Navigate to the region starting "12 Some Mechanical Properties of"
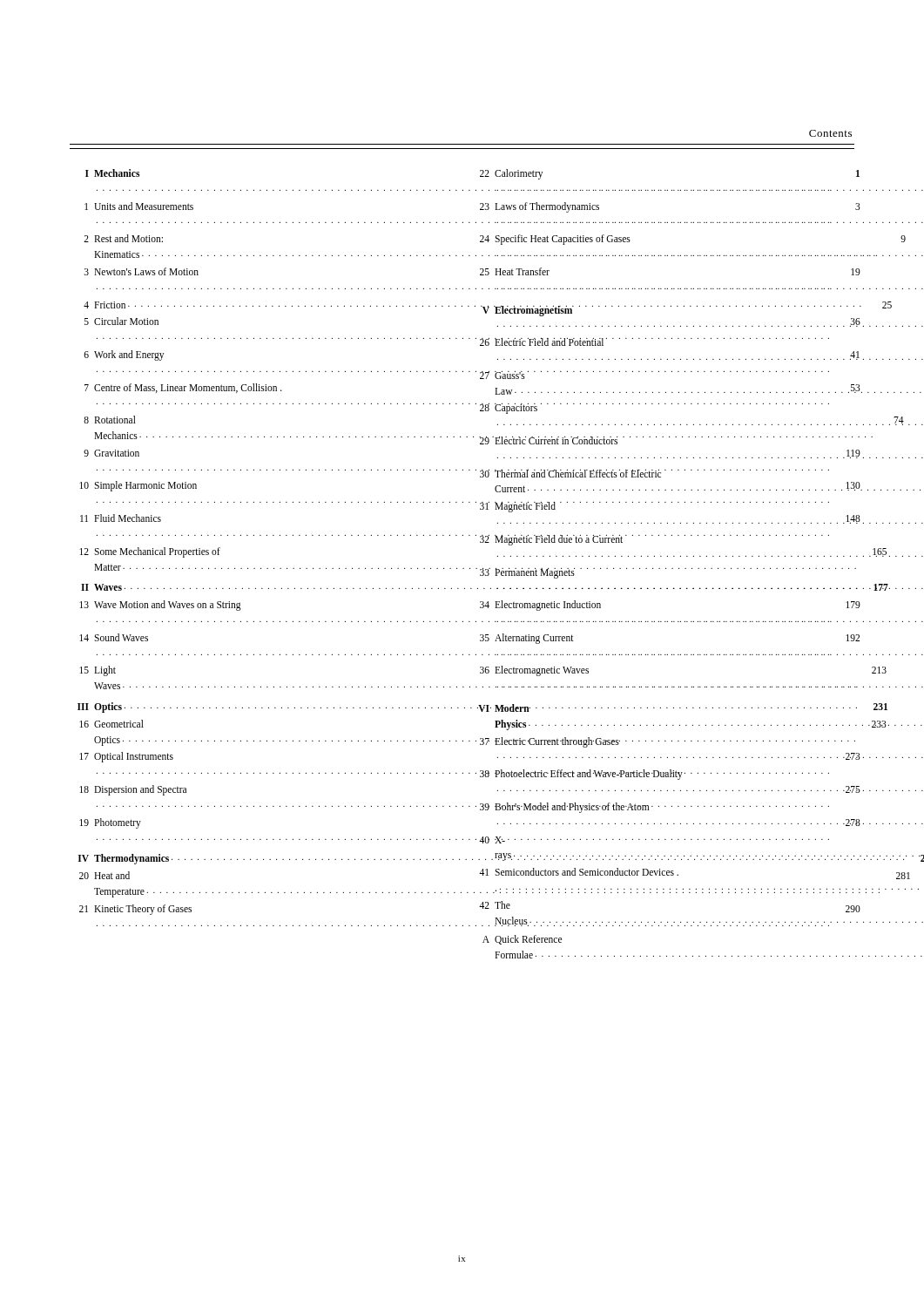The width and height of the screenshot is (924, 1307). 261,560
